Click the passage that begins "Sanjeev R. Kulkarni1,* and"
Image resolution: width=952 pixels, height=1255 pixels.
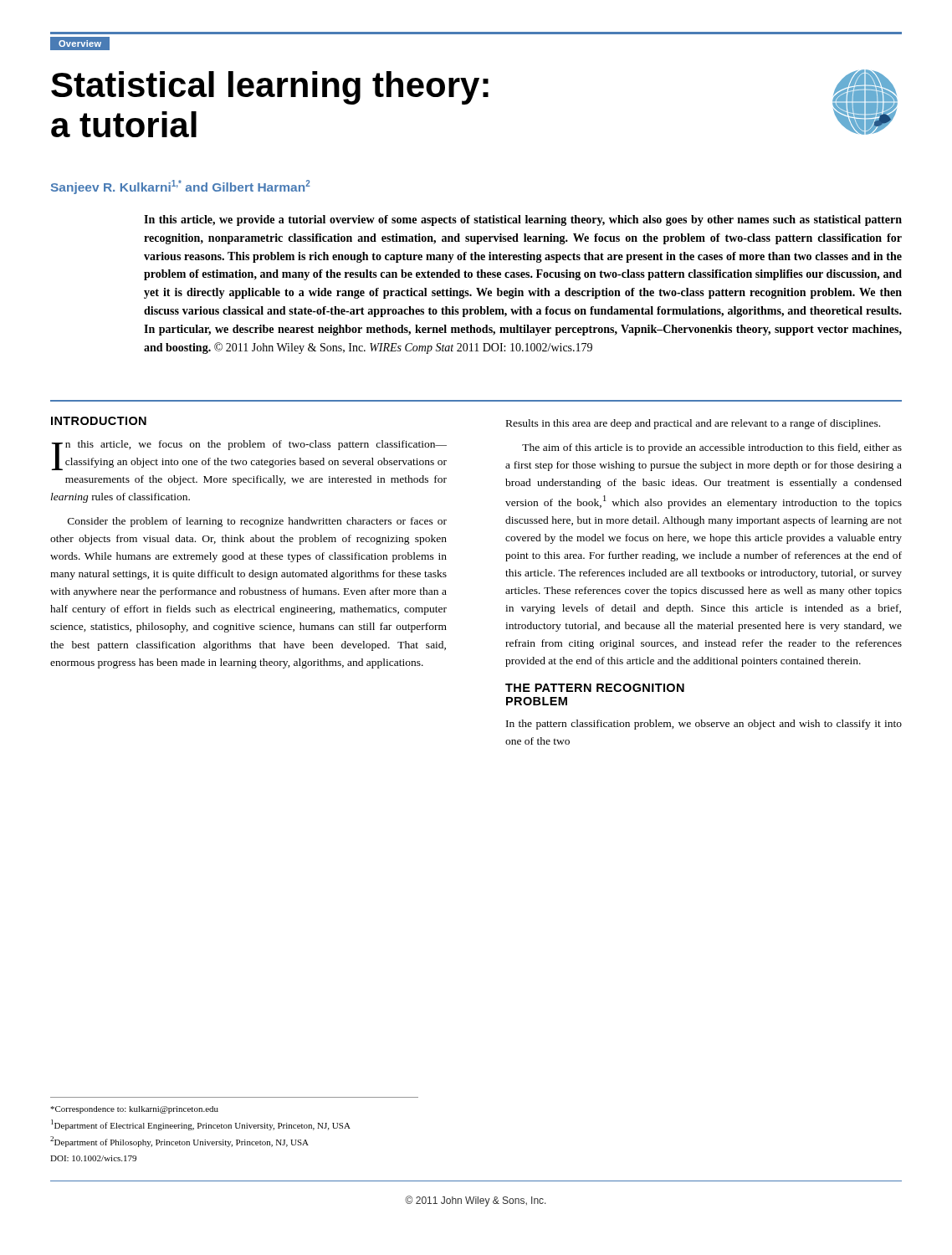tap(180, 187)
